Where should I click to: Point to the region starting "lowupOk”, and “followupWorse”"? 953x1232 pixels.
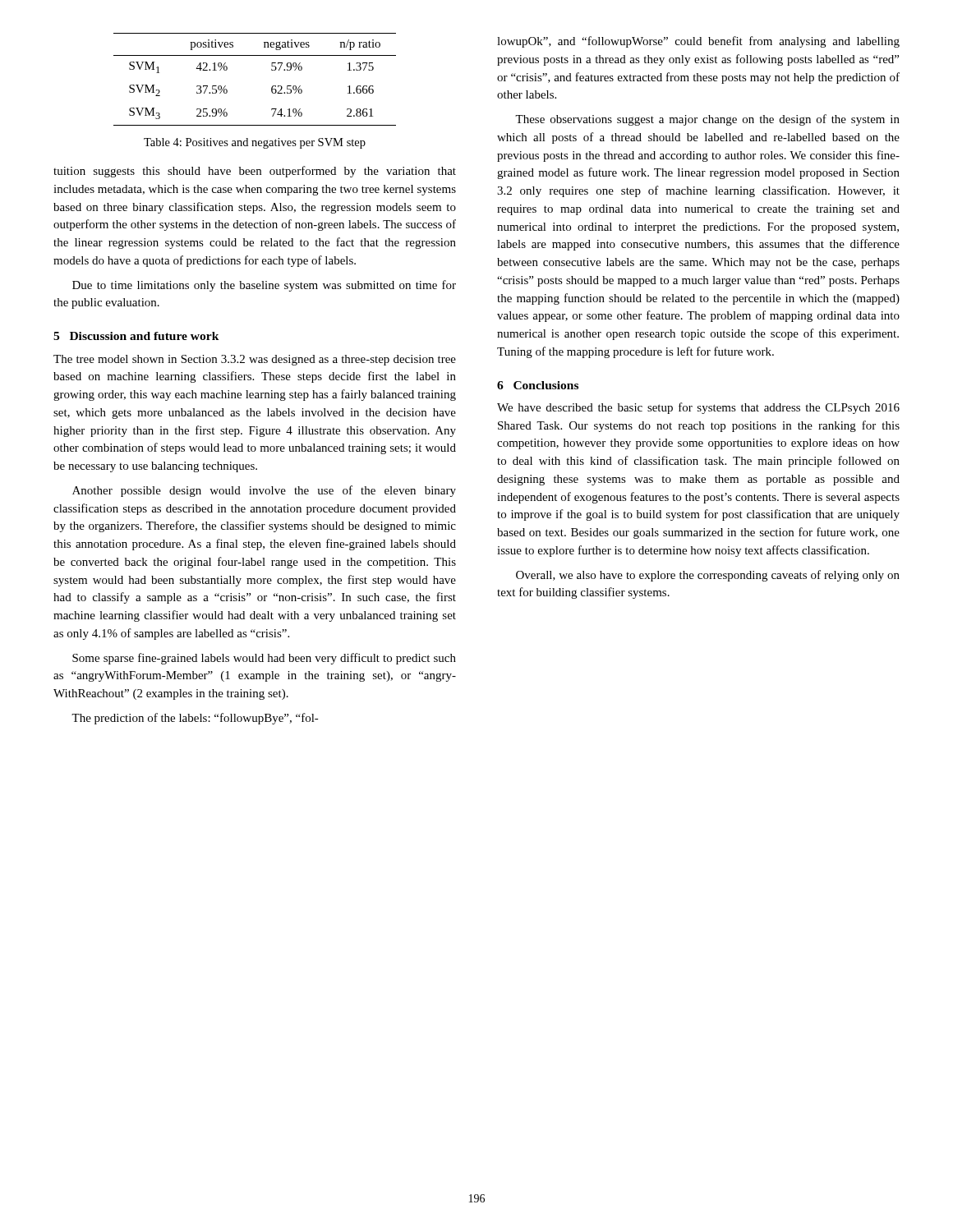tap(698, 197)
